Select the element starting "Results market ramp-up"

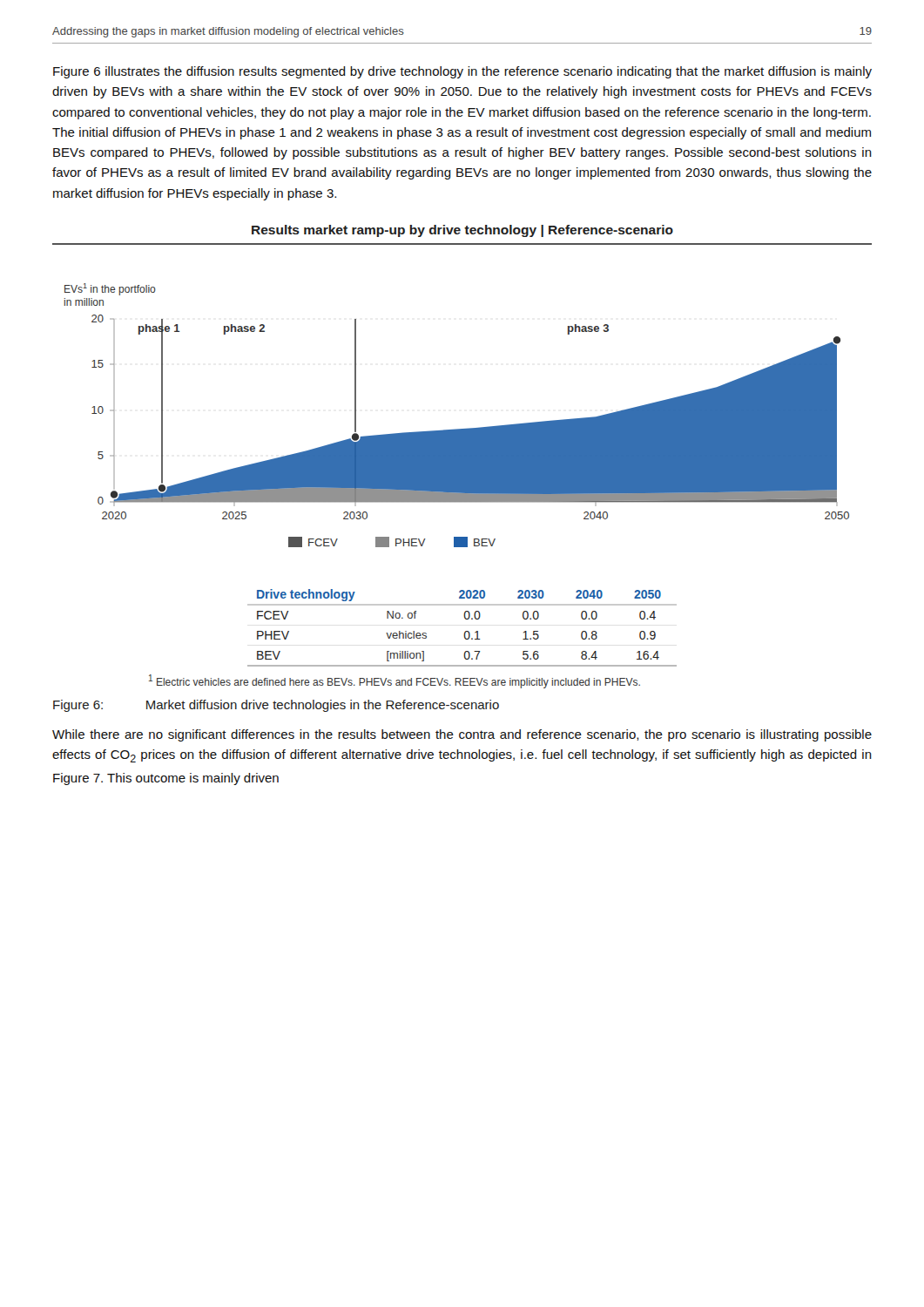pyautogui.click(x=462, y=229)
